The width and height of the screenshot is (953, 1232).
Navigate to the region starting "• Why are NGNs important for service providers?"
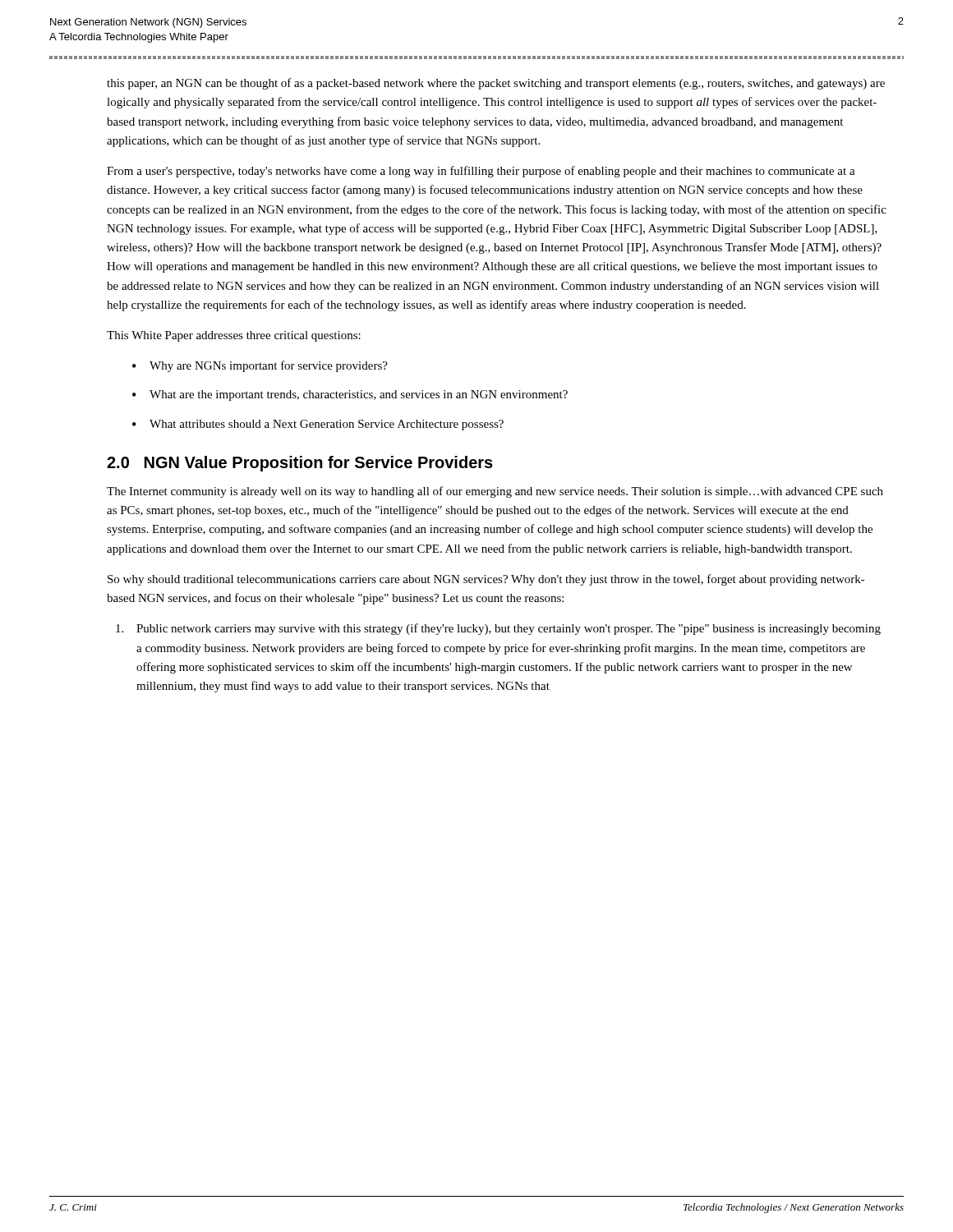tap(260, 367)
